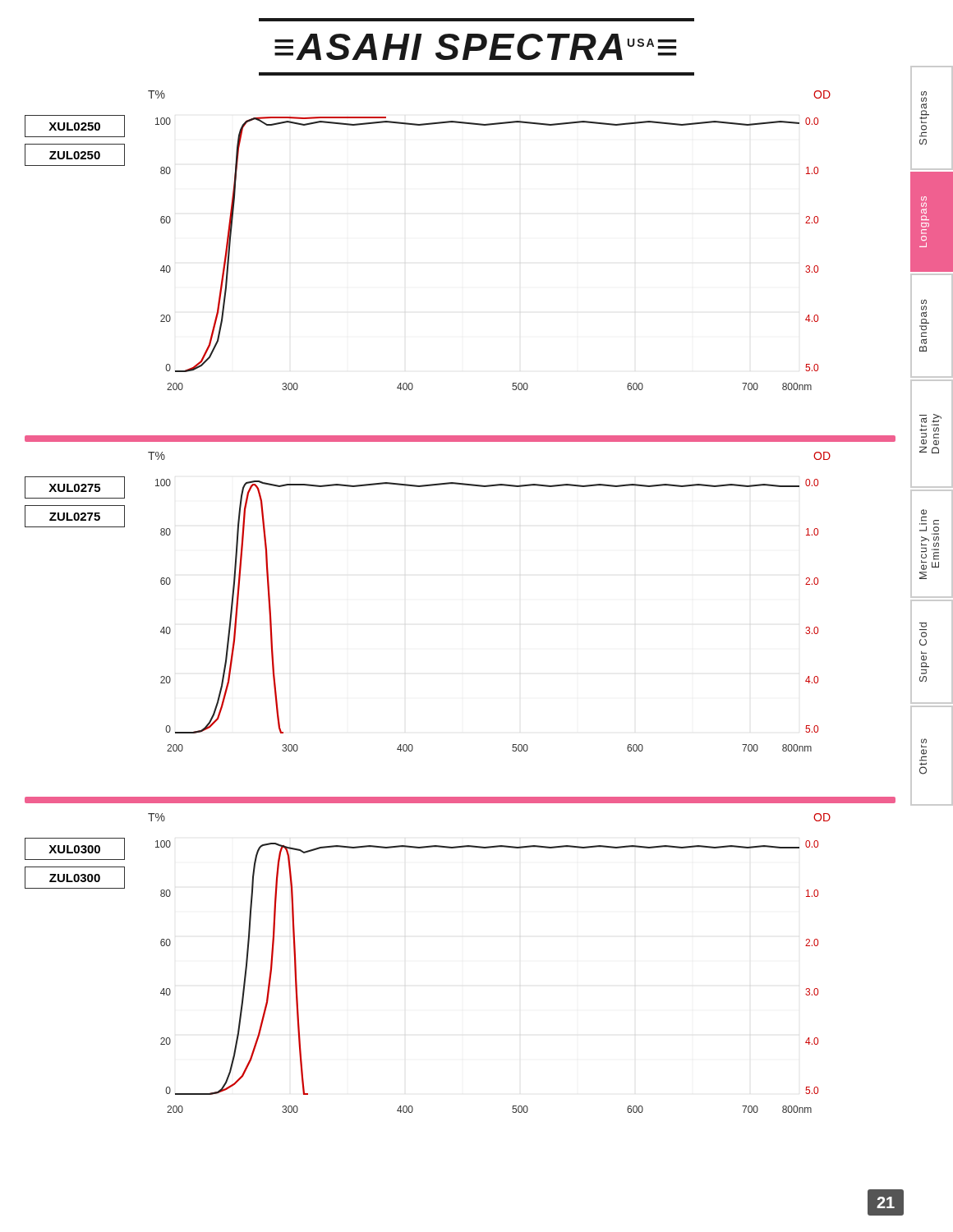Image resolution: width=953 pixels, height=1232 pixels.
Task: Find the logo
Action: (476, 38)
